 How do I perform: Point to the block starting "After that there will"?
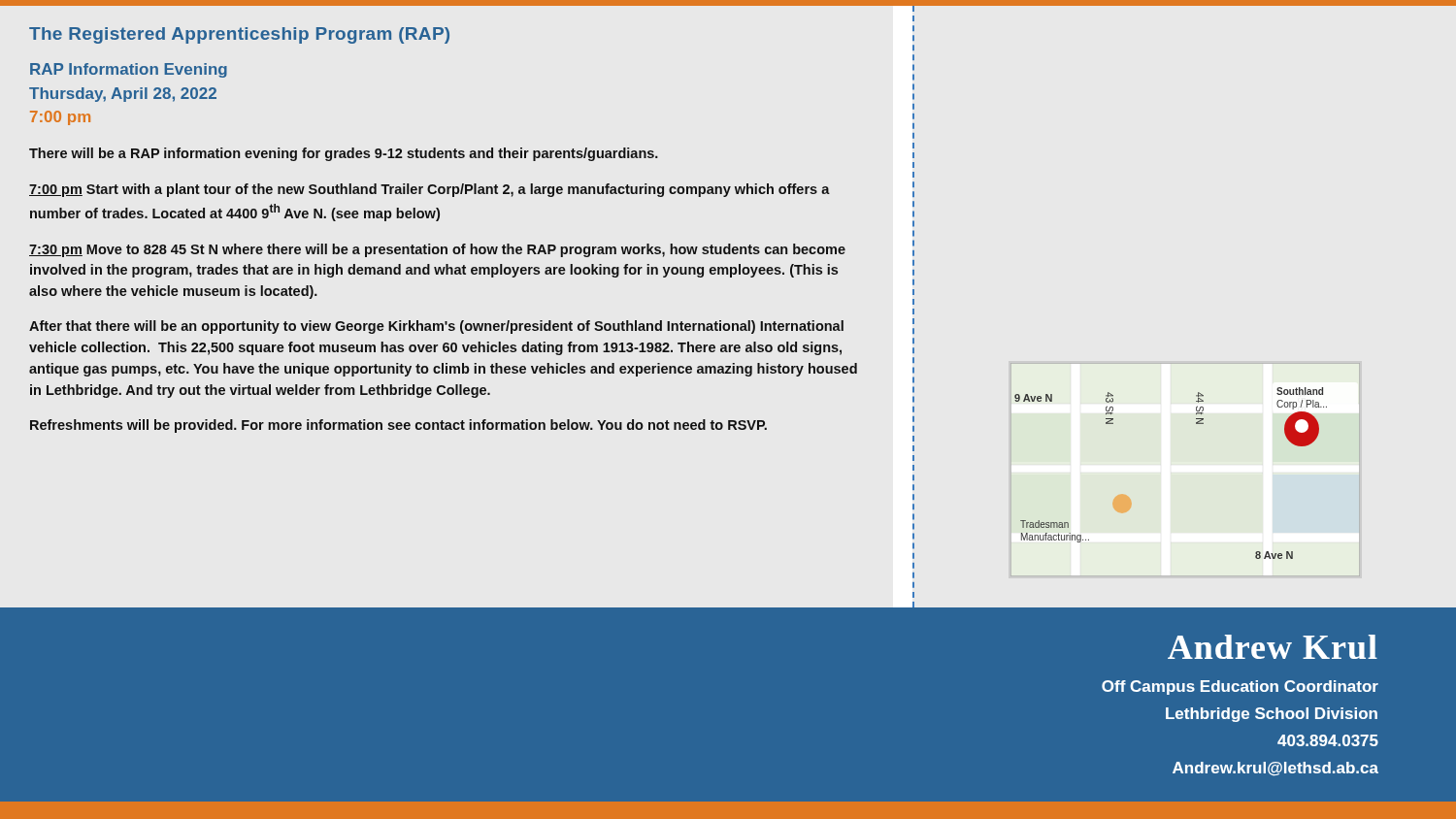point(446,359)
